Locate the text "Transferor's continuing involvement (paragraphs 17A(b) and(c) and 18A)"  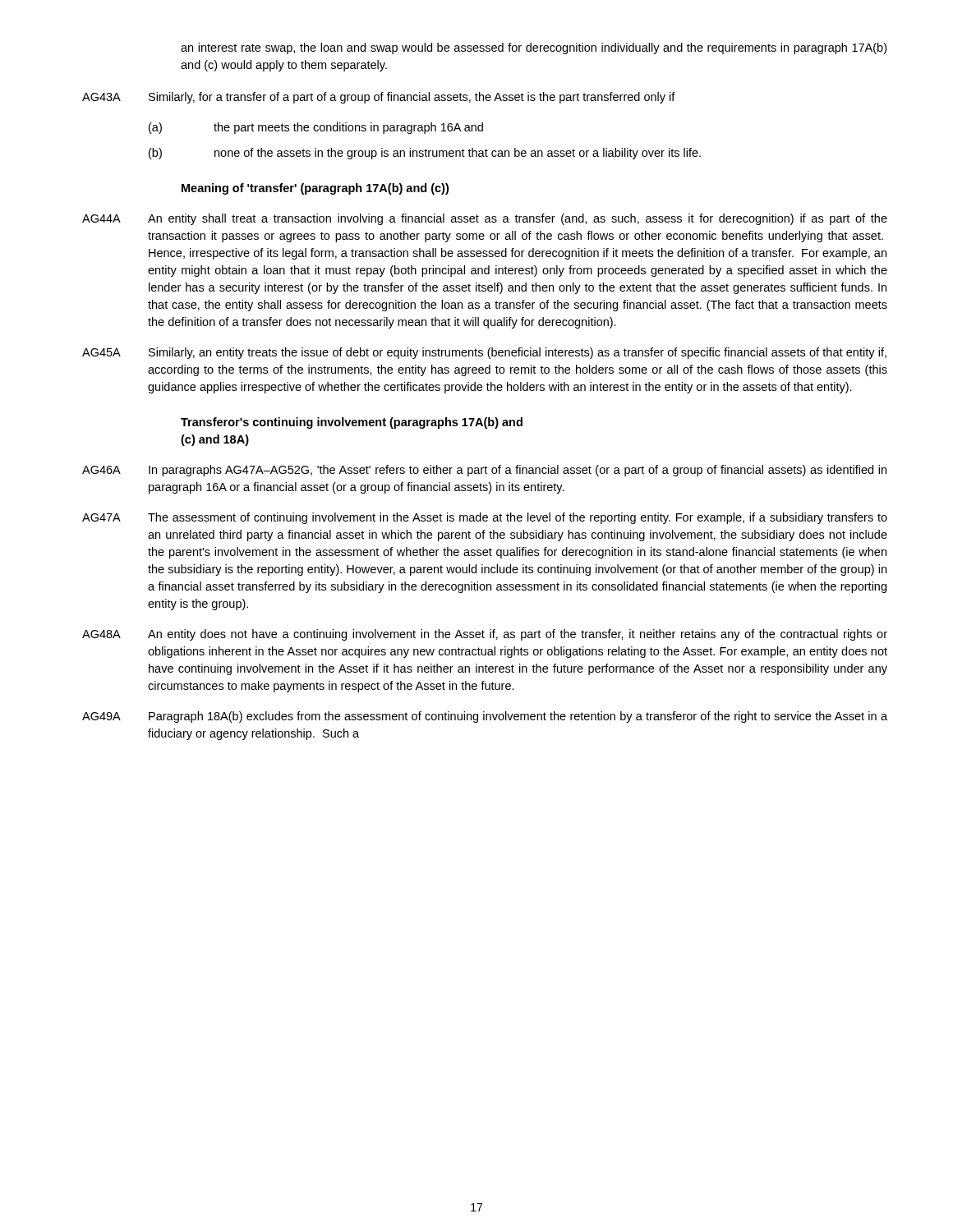(x=352, y=431)
